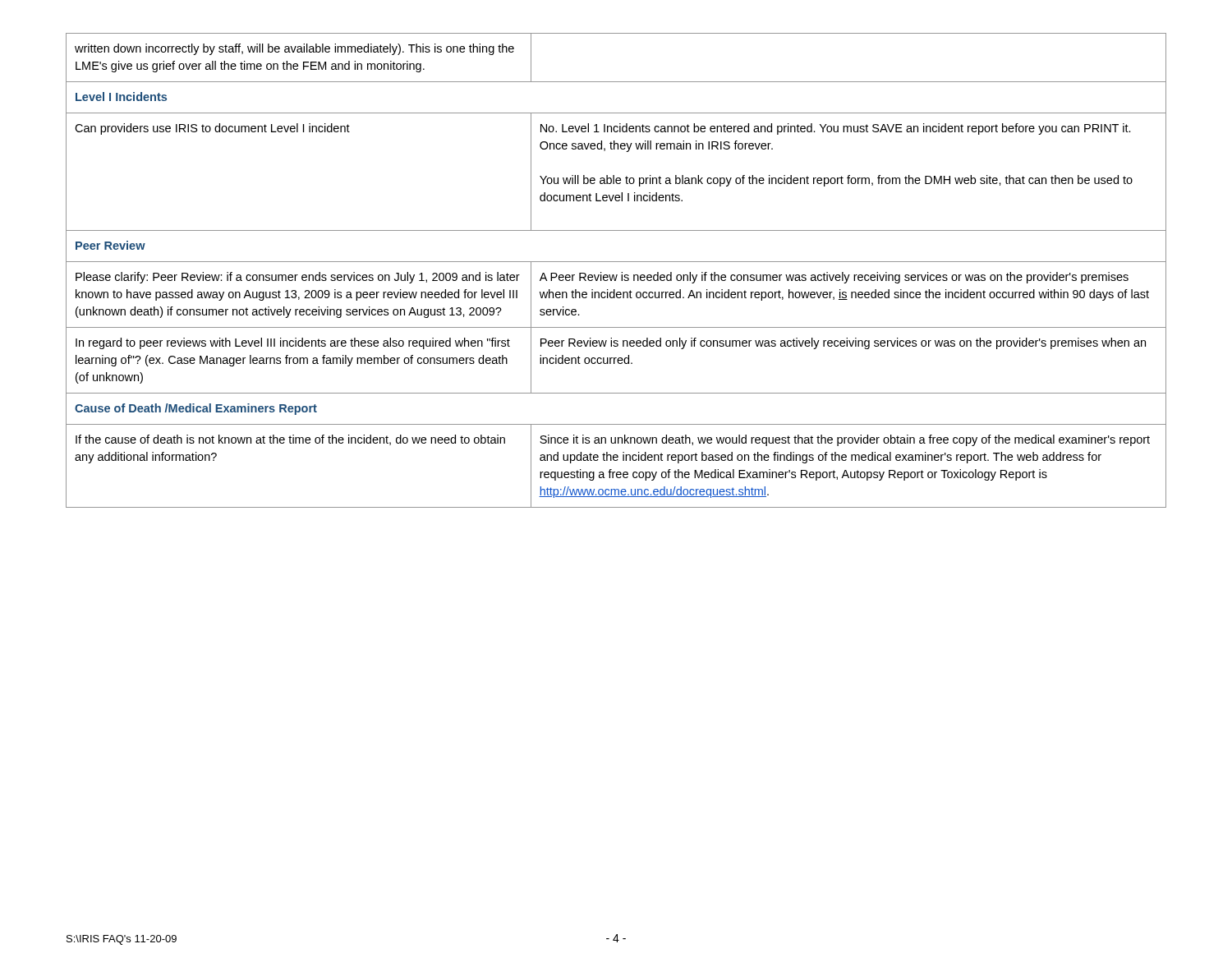Click on the footnote that says "S:\IRIS FAQ's 11-20-09"

click(121, 939)
